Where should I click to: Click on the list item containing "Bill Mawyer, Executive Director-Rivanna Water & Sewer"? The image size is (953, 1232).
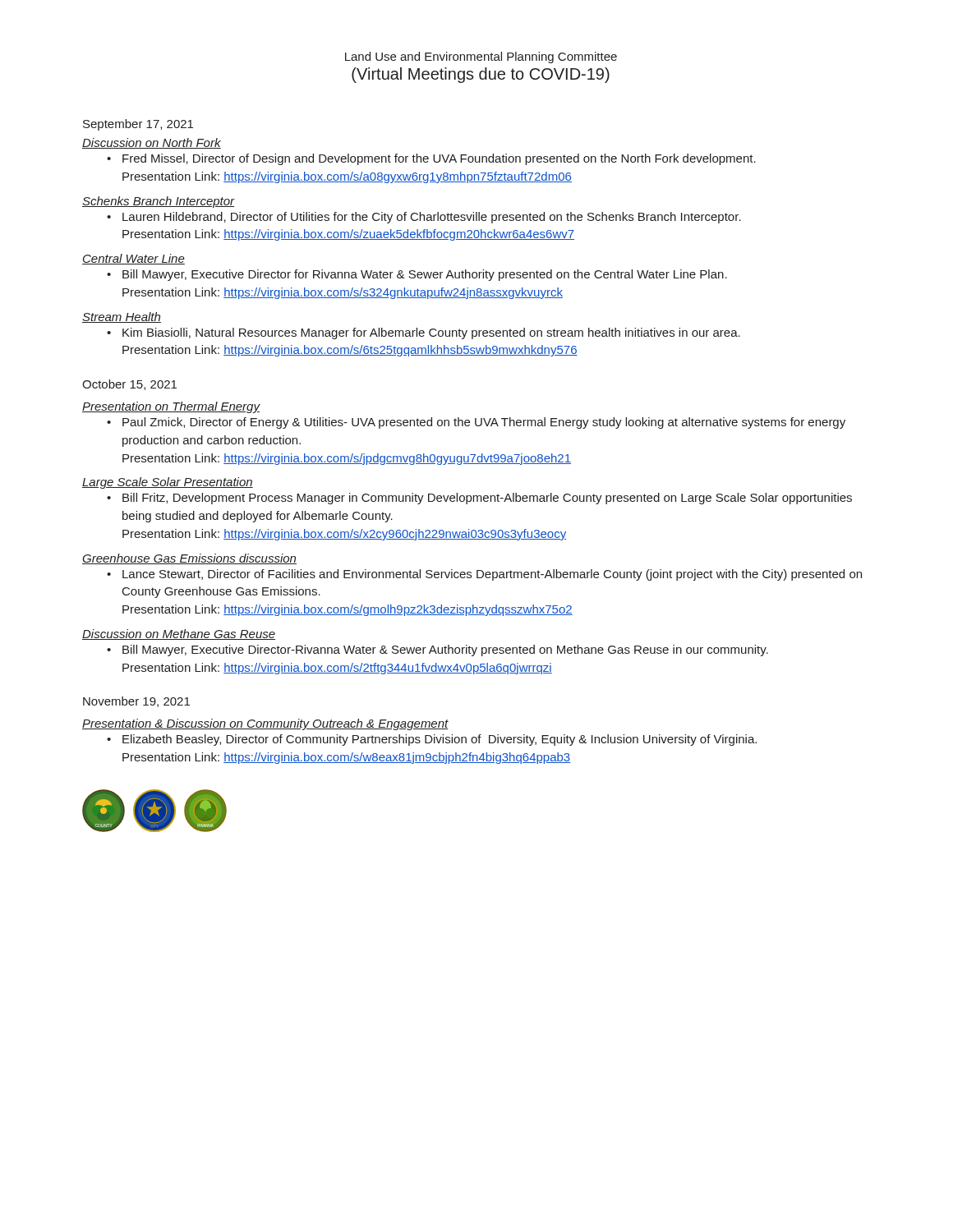coord(445,658)
